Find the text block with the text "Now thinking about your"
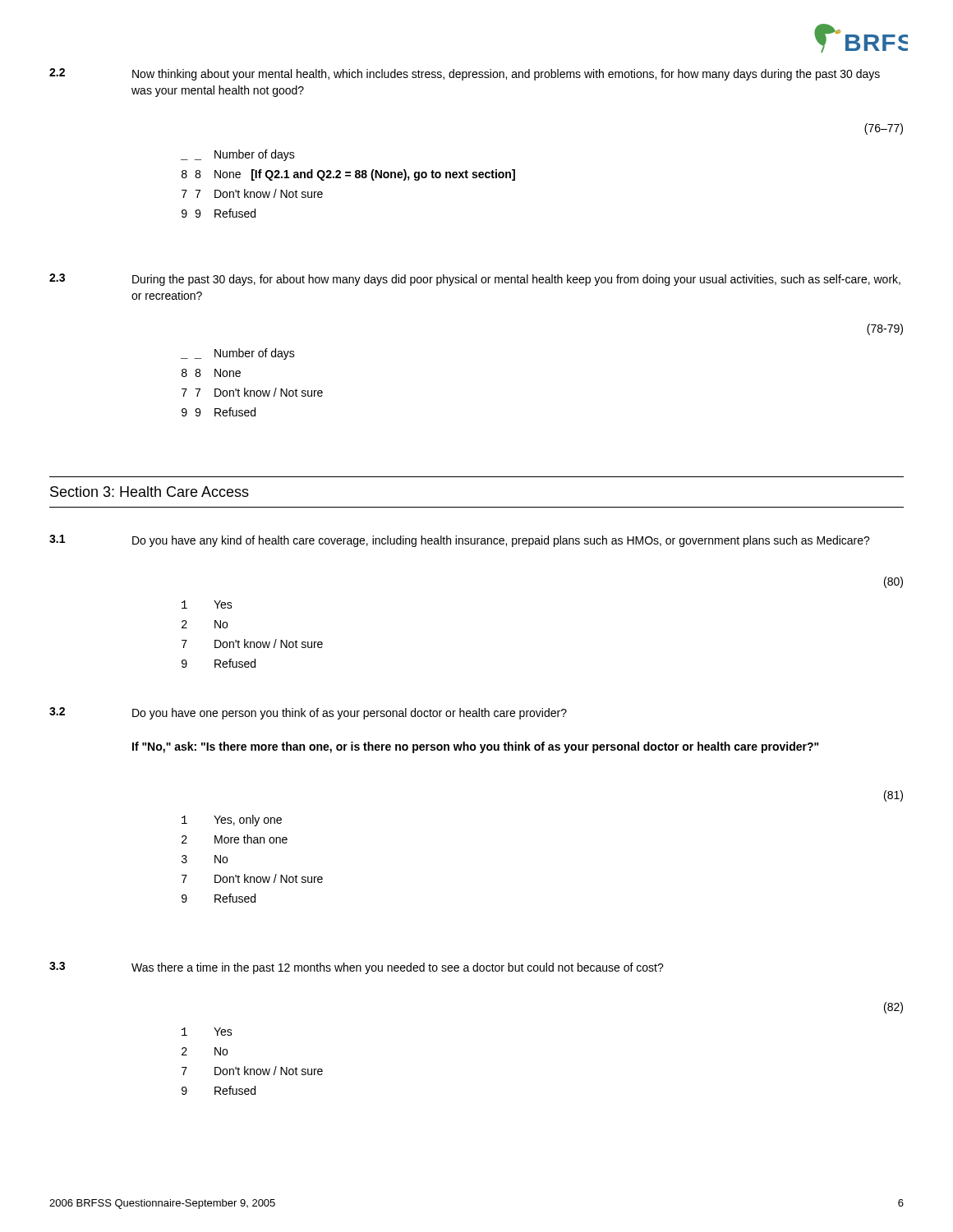953x1232 pixels. (x=506, y=82)
